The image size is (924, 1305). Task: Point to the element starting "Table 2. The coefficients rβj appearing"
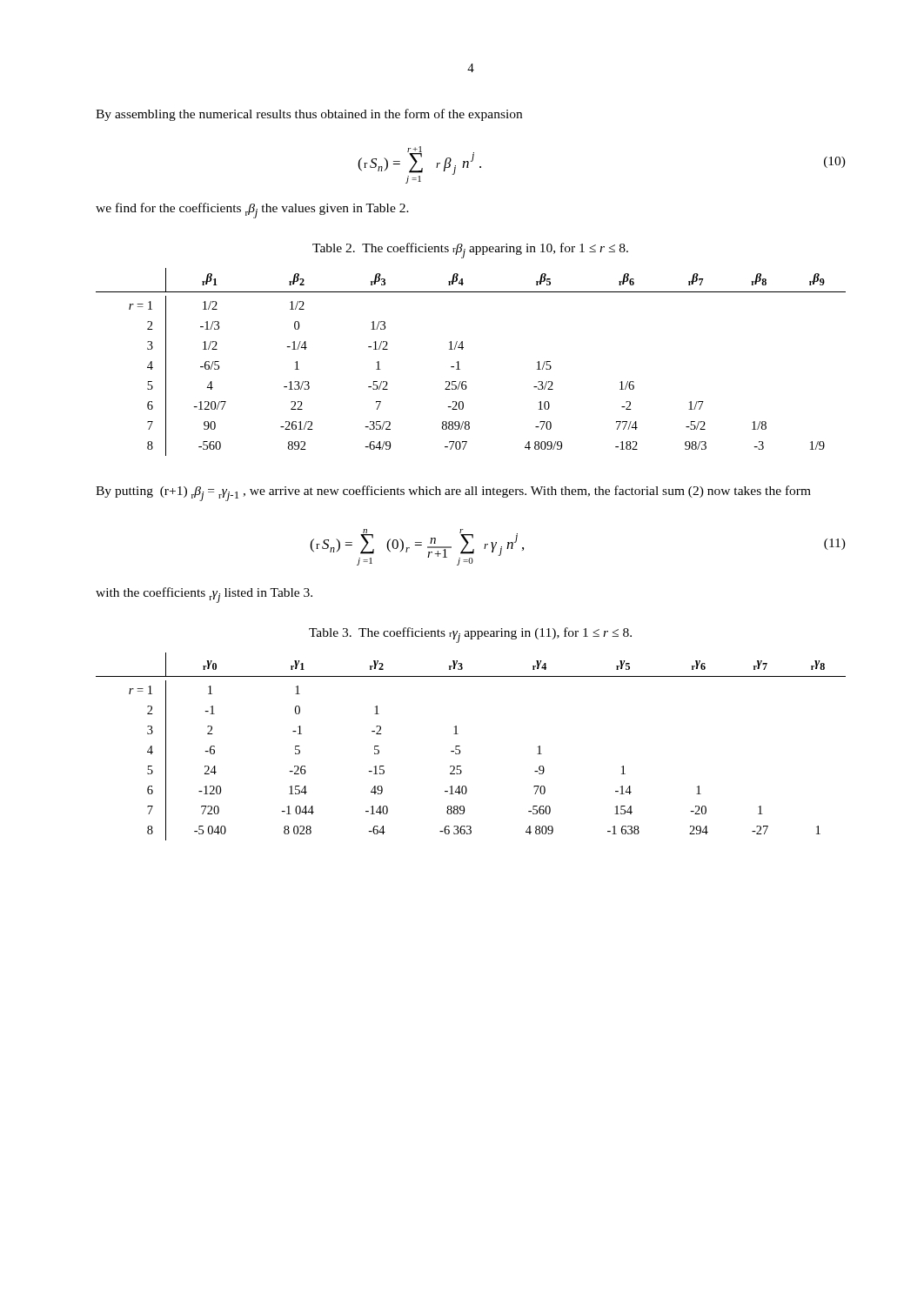pos(471,249)
